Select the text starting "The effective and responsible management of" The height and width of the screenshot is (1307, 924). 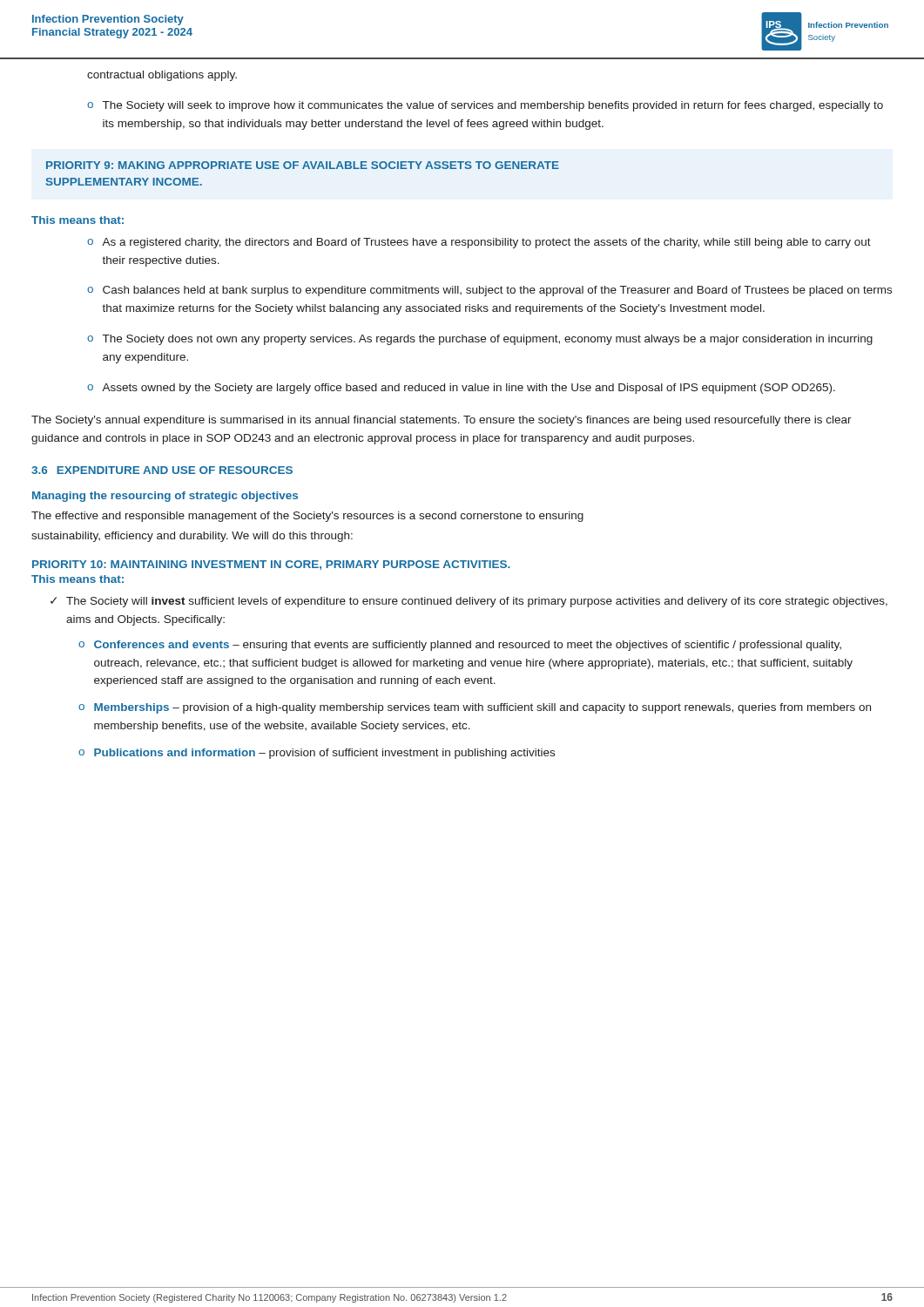pos(308,515)
